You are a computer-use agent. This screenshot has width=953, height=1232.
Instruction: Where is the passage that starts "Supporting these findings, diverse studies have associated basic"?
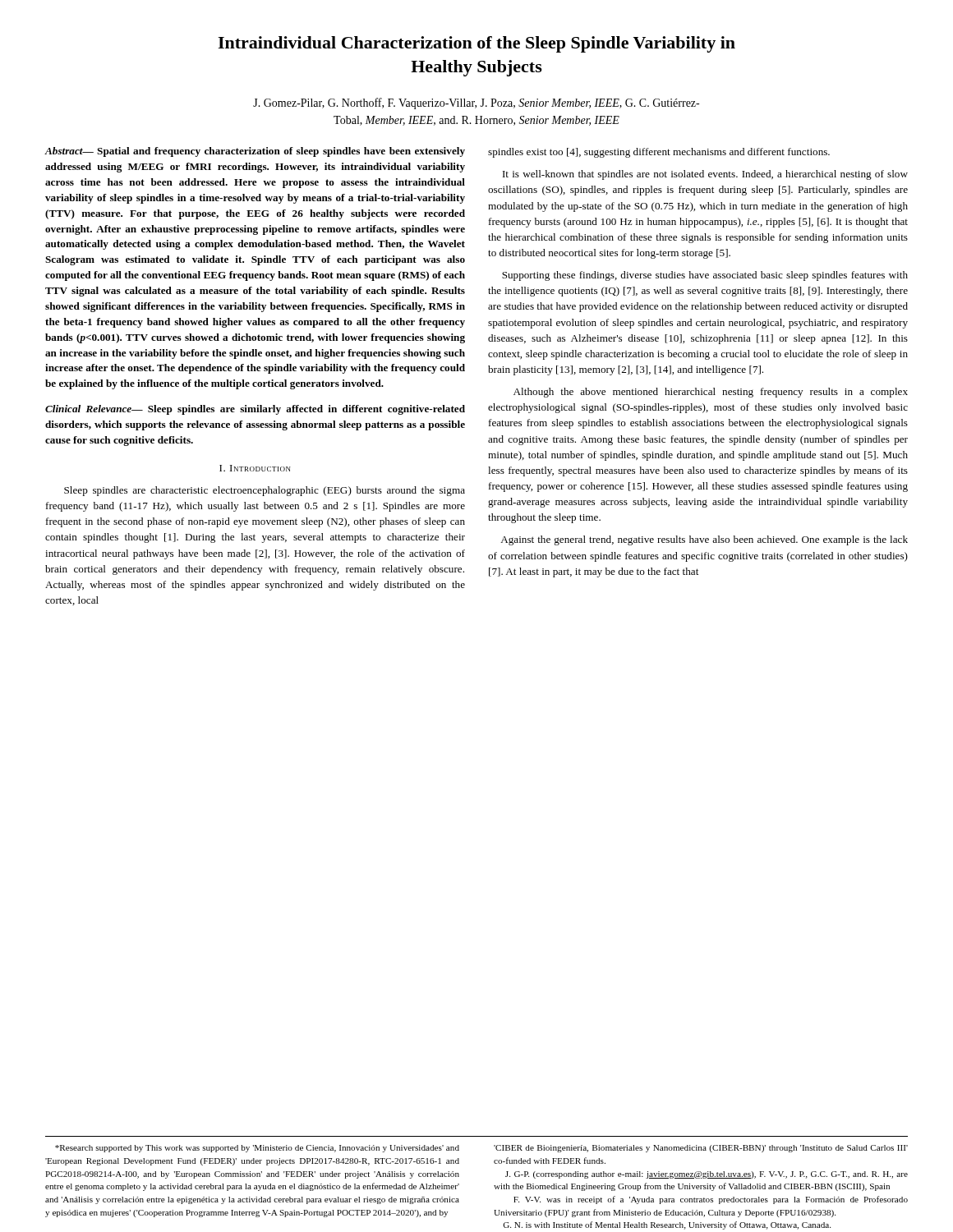[x=698, y=322]
